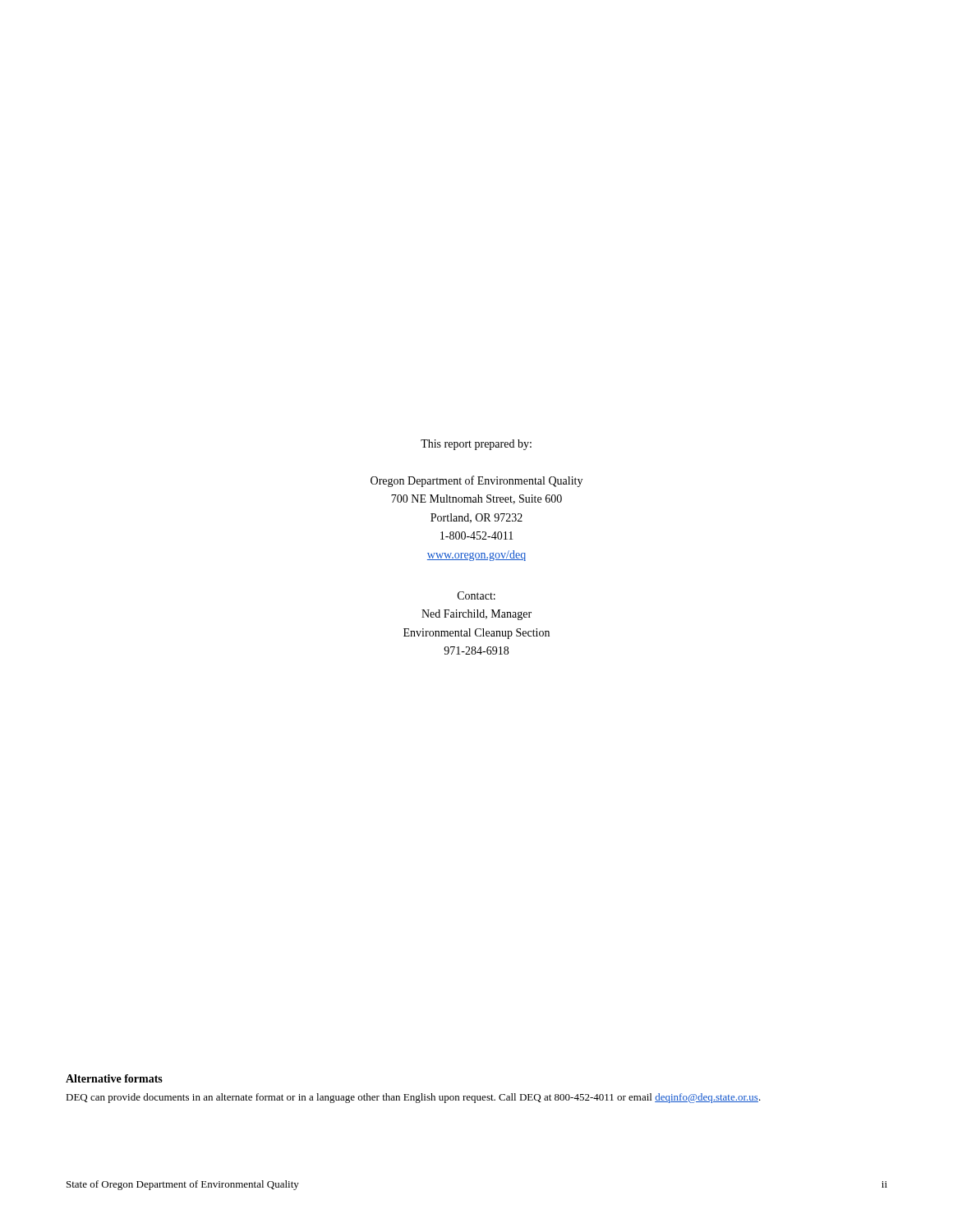The width and height of the screenshot is (953, 1232).
Task: Point to "Contact: Ned Fairchild, Manager Environmental Cleanup Section 971-284-6918"
Action: tap(476, 623)
